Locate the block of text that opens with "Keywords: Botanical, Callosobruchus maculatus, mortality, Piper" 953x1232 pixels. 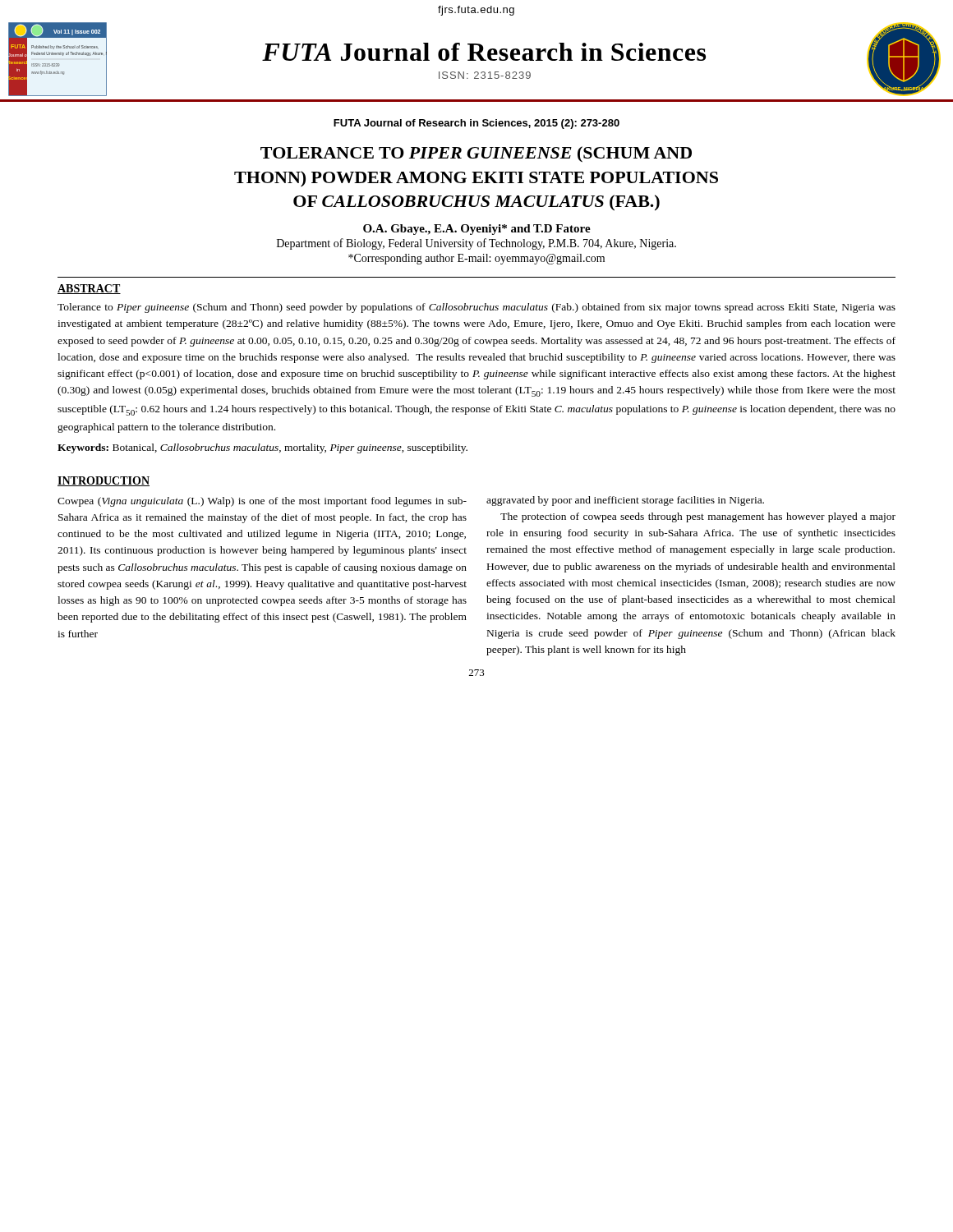(263, 447)
